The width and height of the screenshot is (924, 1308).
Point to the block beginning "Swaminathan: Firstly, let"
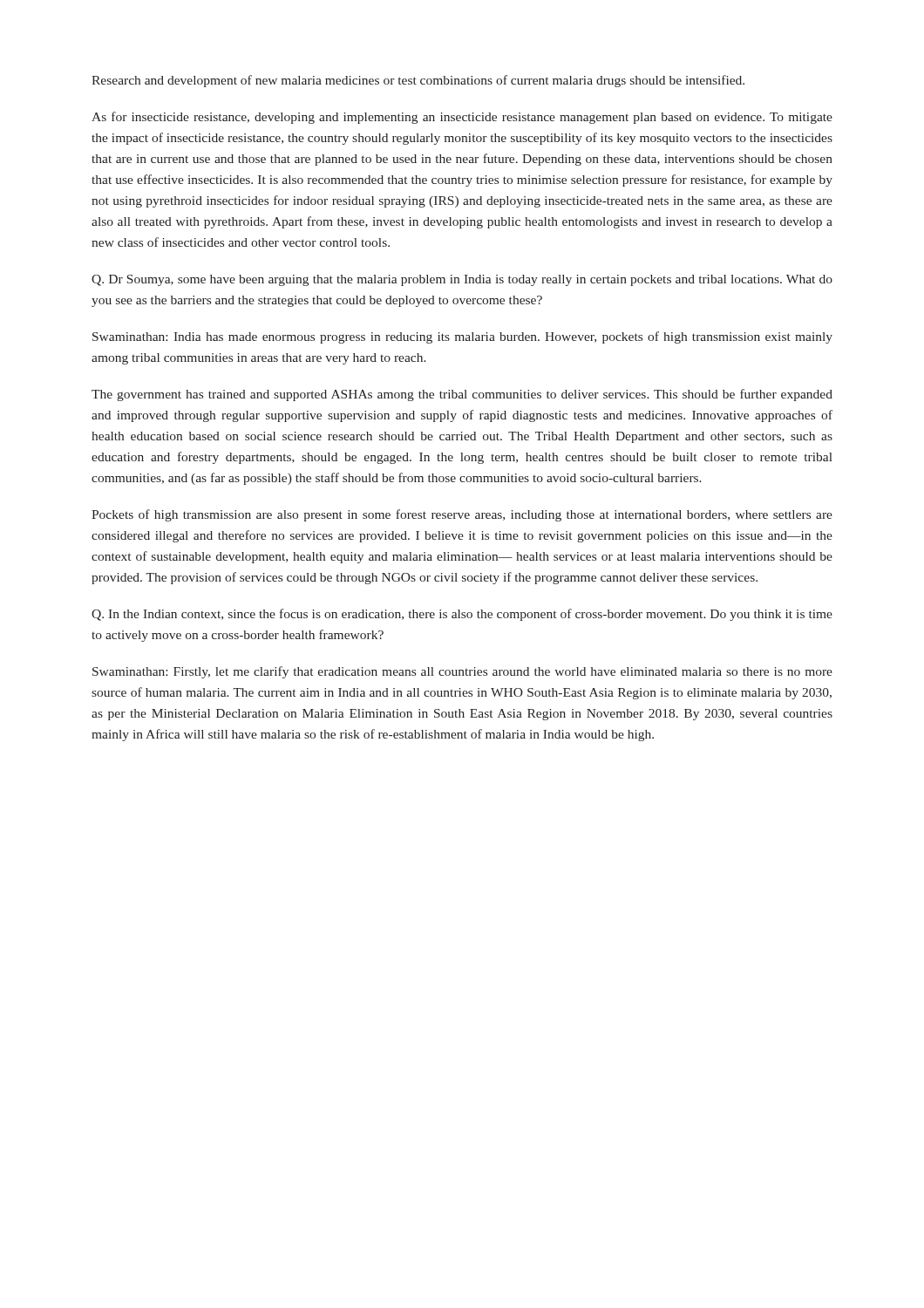[462, 703]
